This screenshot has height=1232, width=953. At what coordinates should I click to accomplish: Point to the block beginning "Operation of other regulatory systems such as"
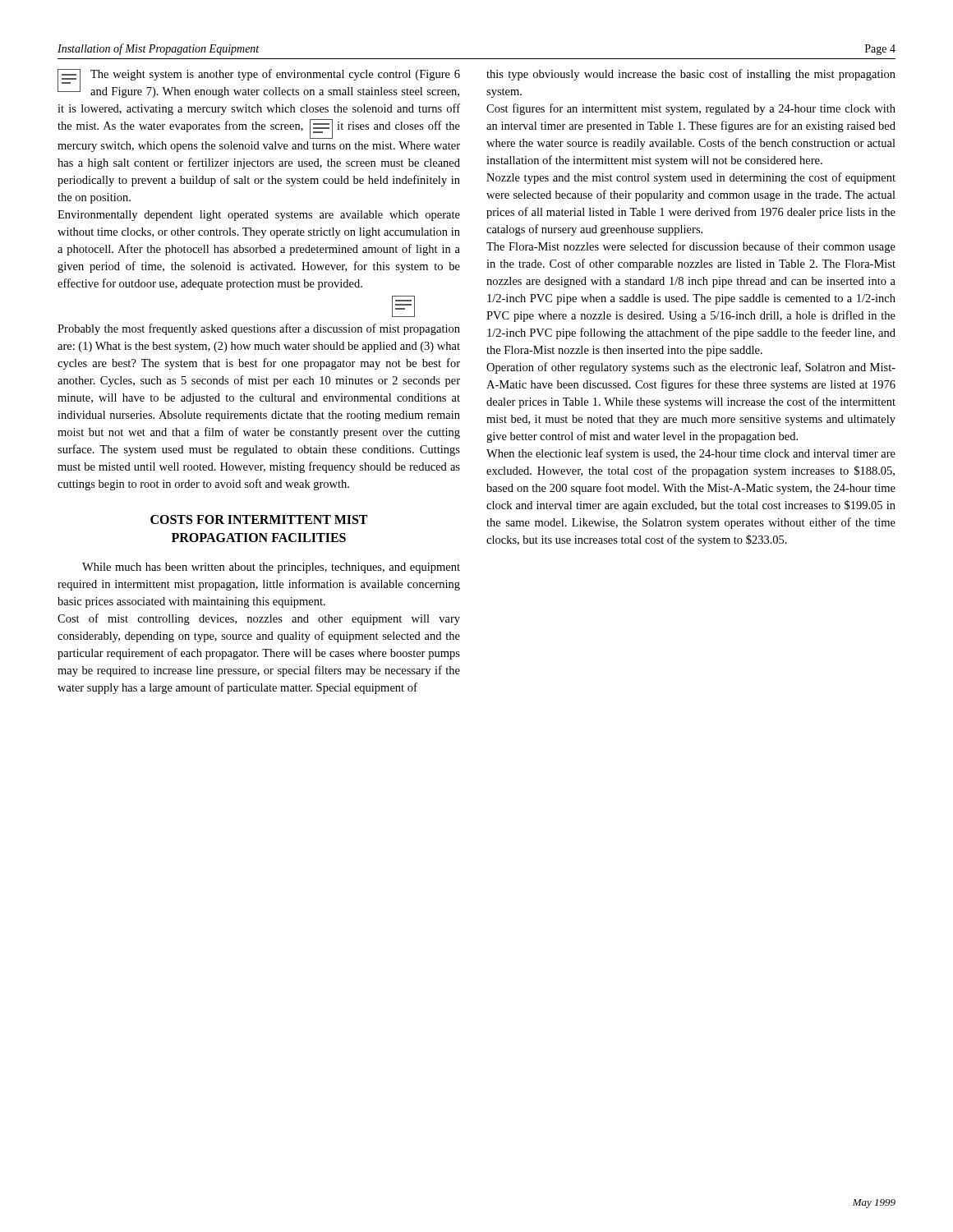click(691, 402)
